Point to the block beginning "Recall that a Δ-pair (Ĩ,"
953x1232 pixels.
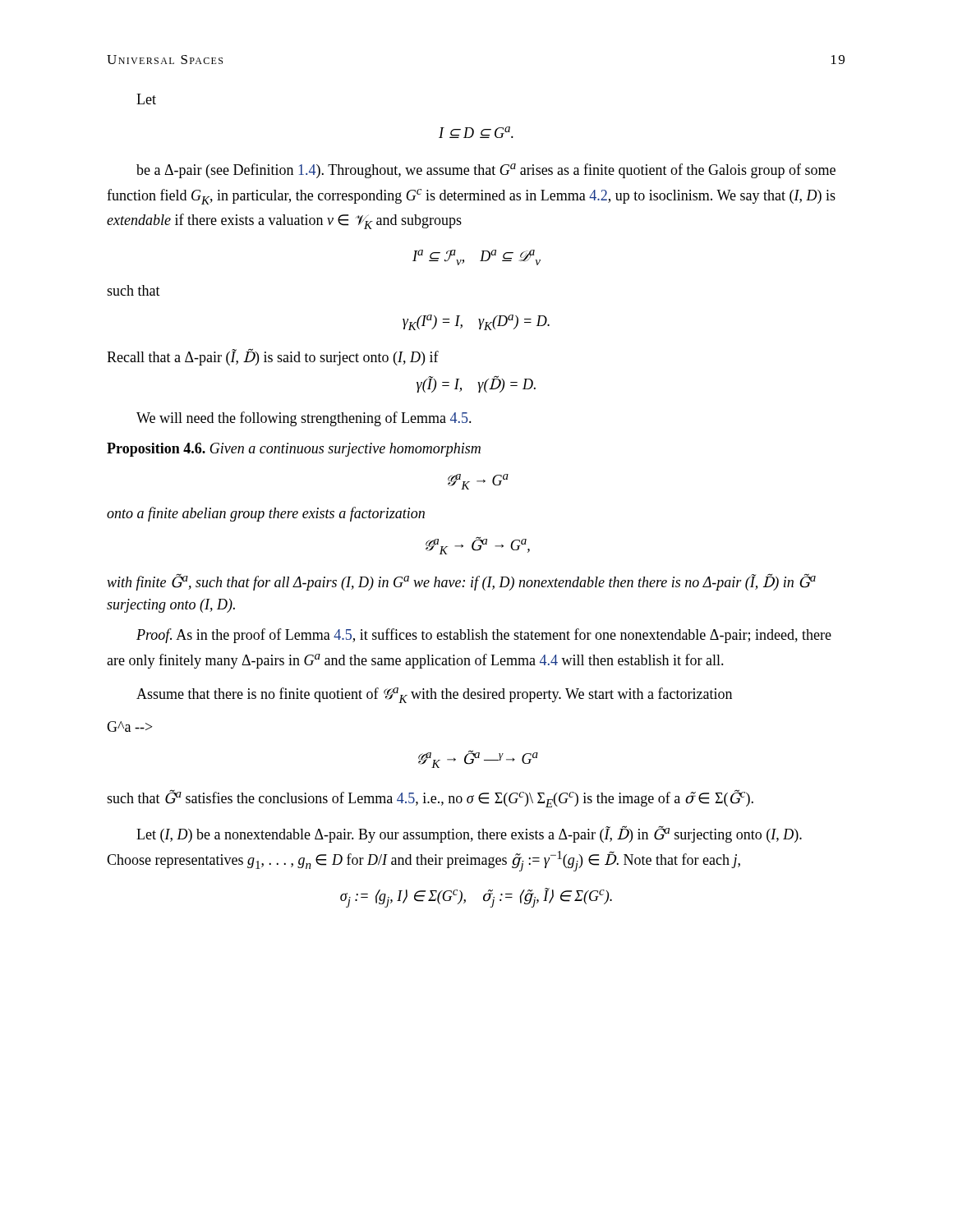coord(273,358)
